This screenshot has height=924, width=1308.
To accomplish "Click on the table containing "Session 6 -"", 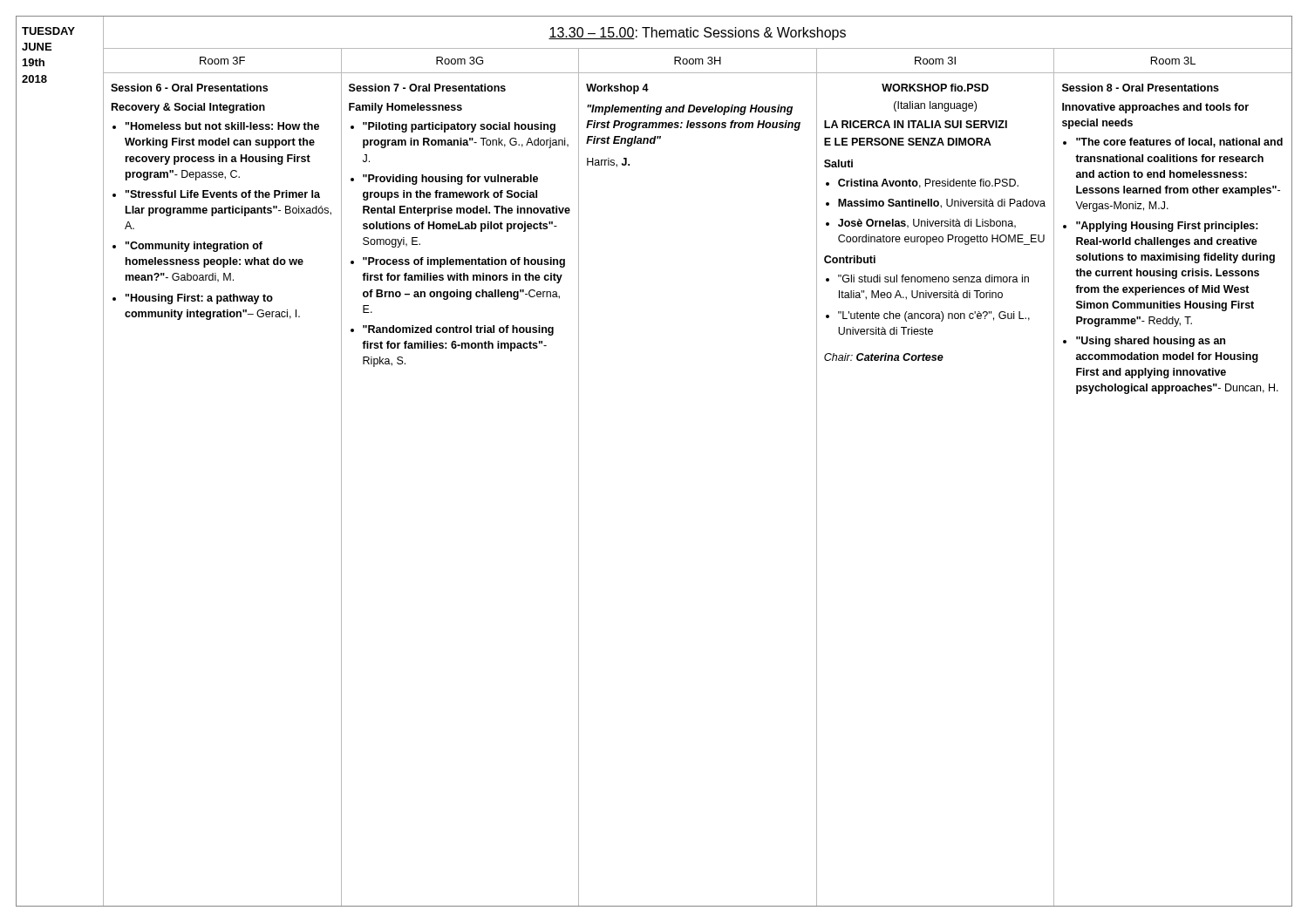I will tap(698, 489).
